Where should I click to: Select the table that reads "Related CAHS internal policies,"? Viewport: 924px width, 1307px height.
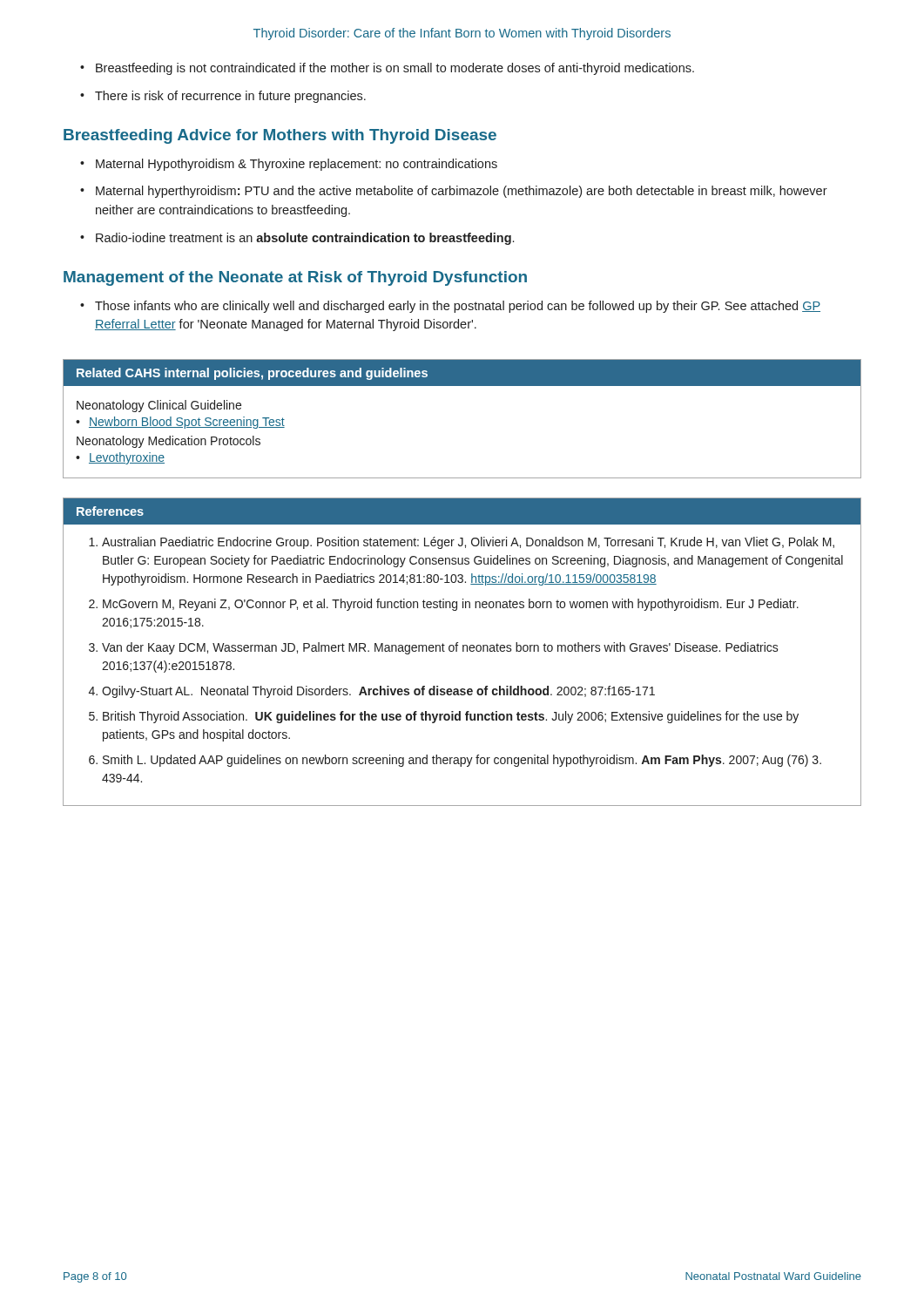coord(462,419)
